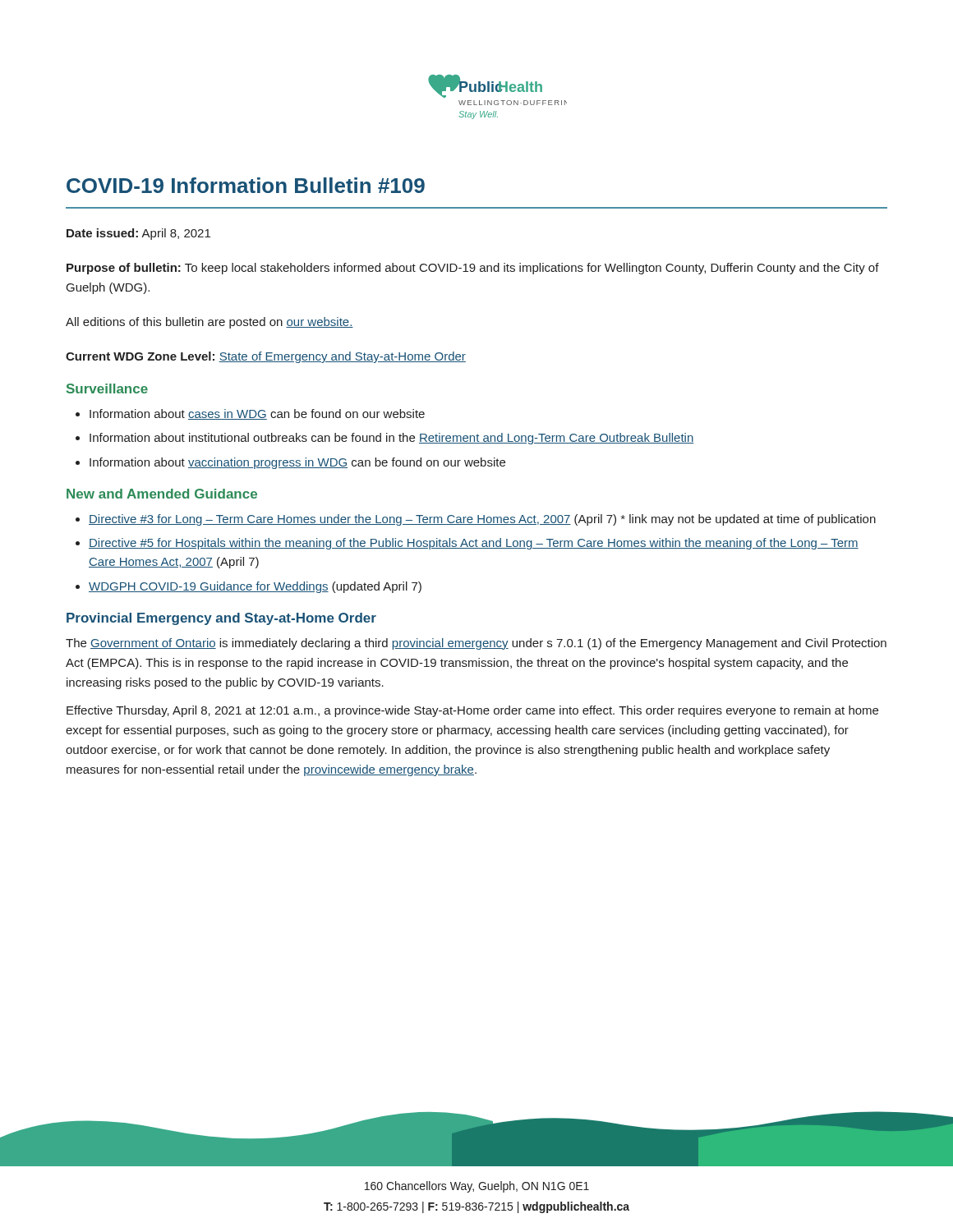
Task: Find the list item that reads "Information about cases"
Action: coord(257,414)
